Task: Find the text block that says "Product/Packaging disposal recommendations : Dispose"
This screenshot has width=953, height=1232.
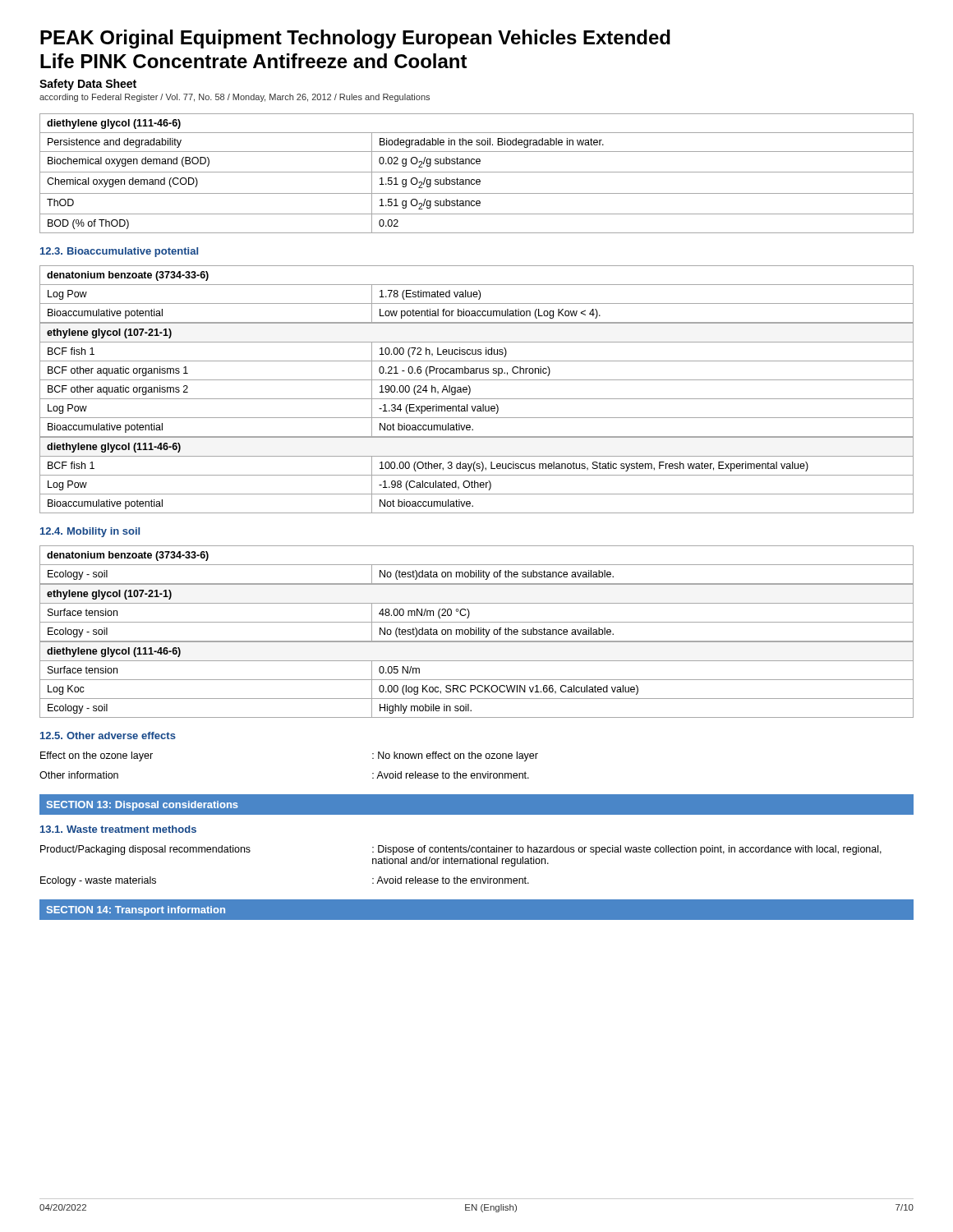Action: (476, 855)
